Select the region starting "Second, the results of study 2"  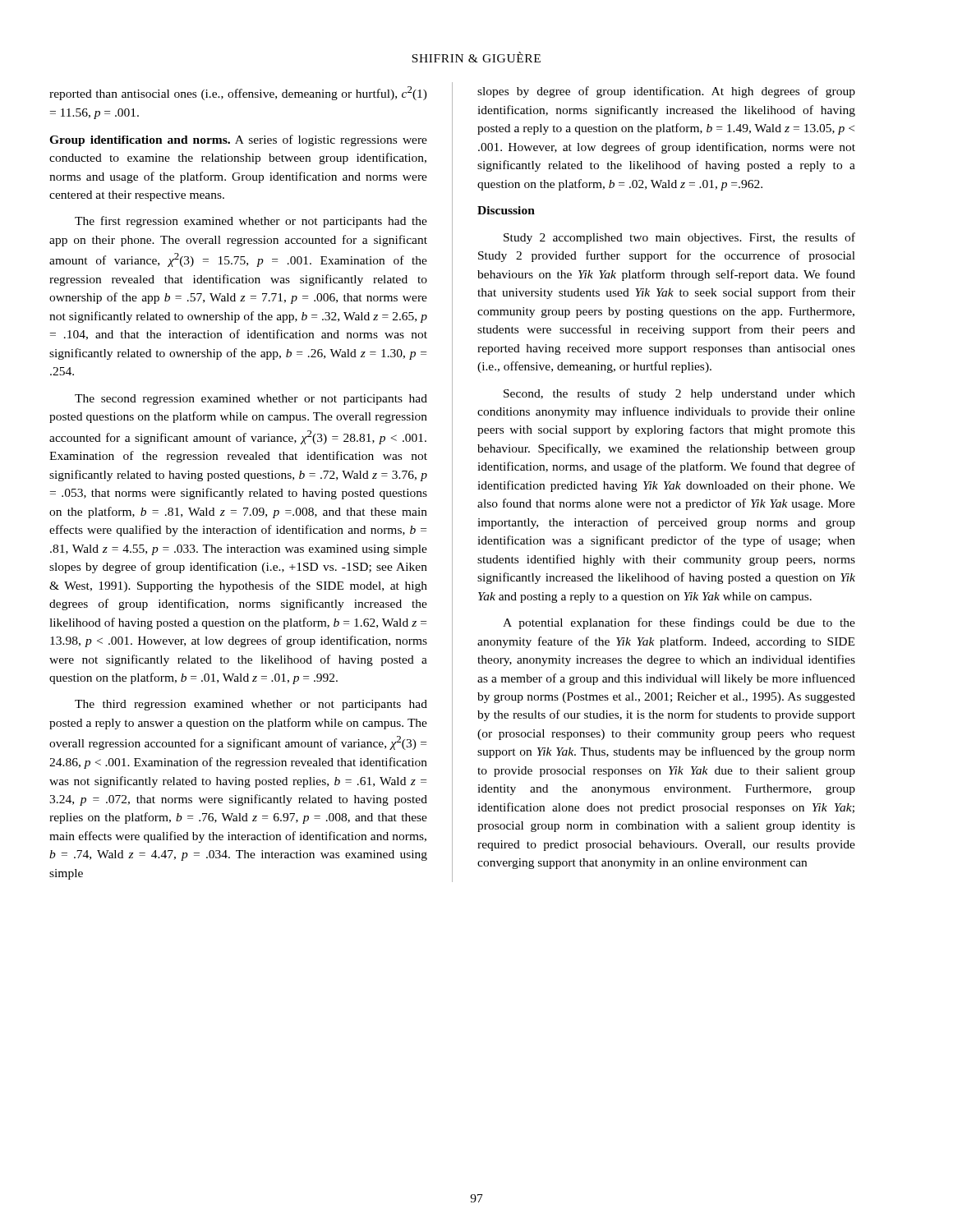point(666,495)
